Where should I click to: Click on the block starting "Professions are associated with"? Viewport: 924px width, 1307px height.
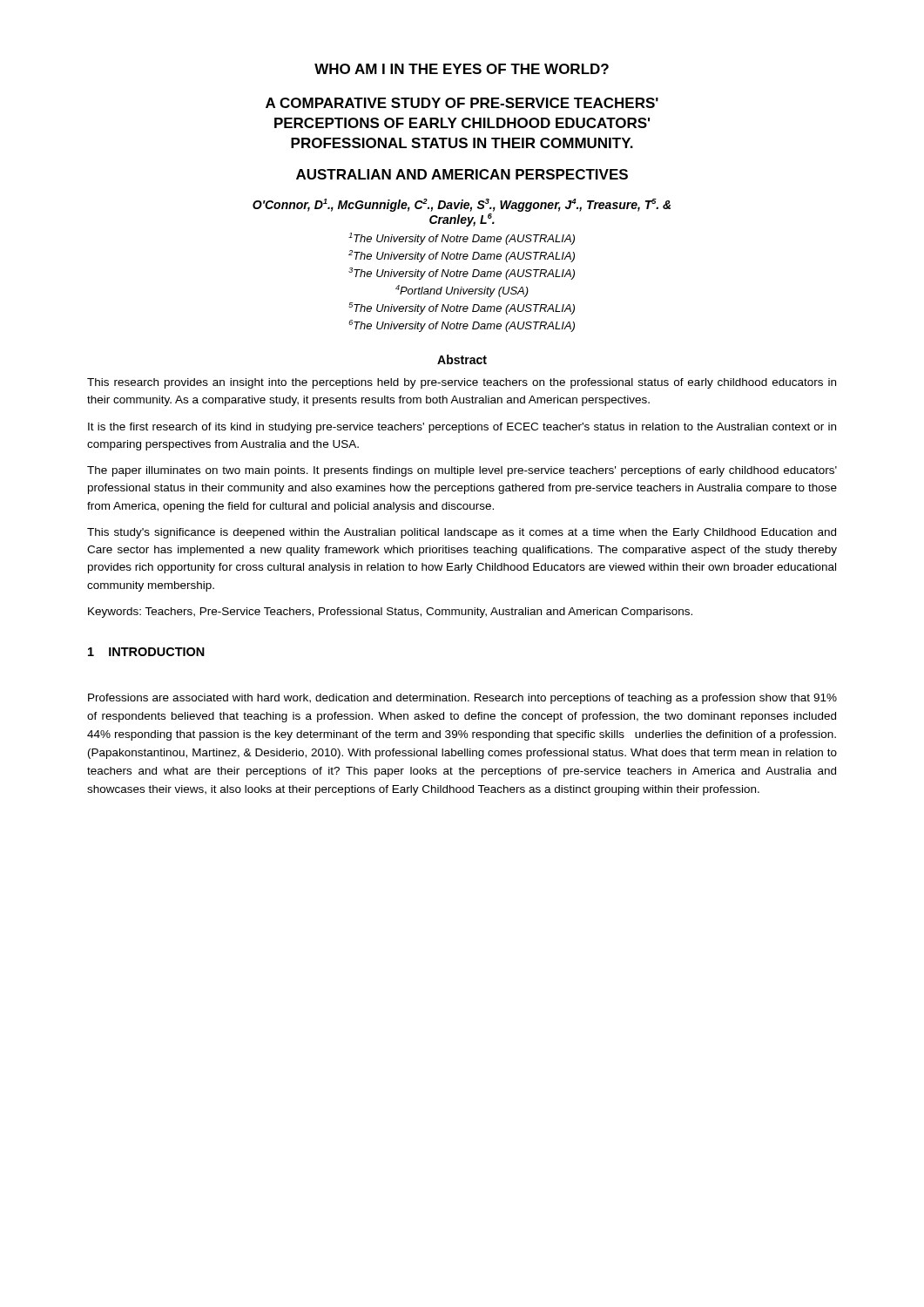(462, 743)
